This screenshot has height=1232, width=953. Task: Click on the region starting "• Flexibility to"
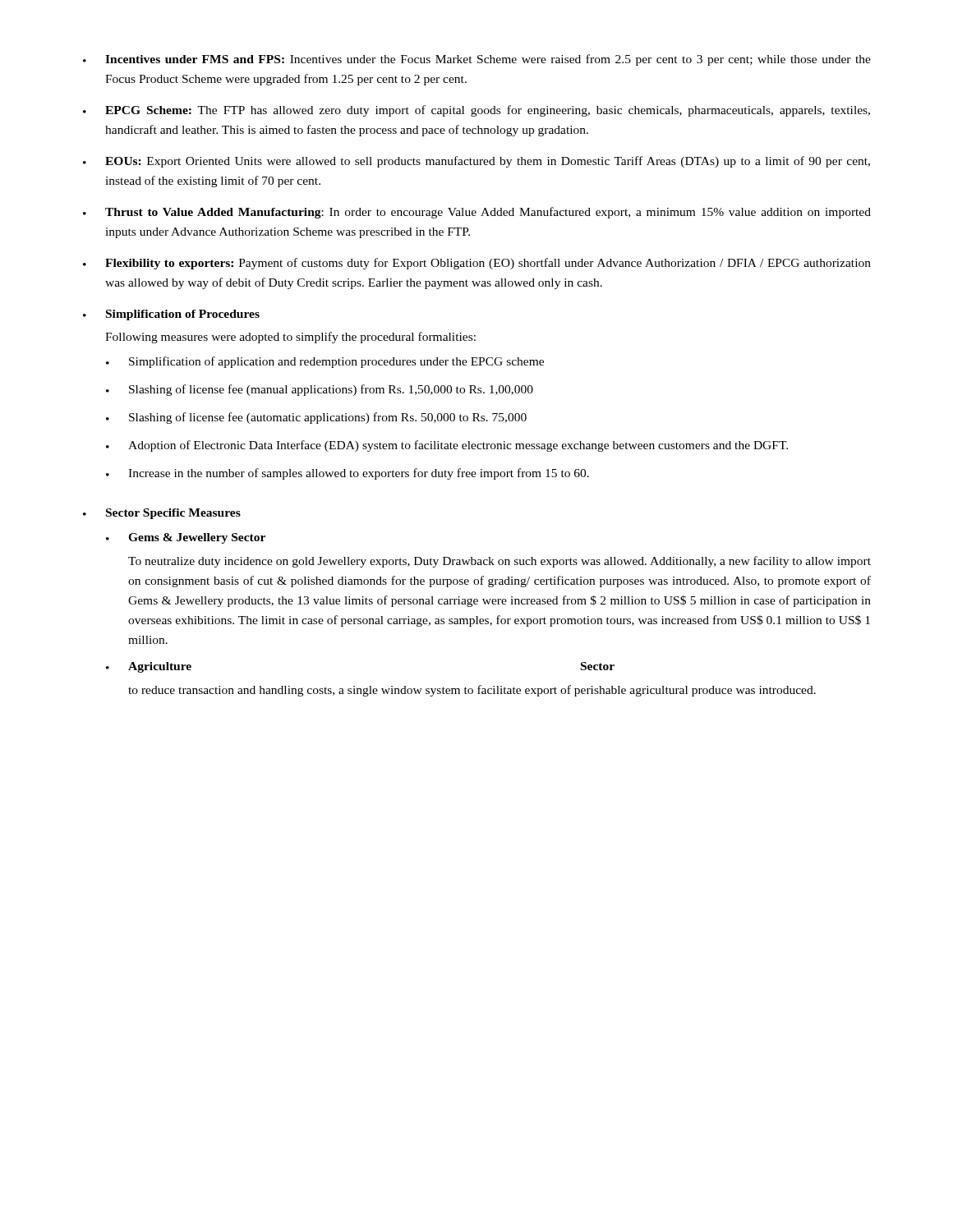(x=476, y=273)
